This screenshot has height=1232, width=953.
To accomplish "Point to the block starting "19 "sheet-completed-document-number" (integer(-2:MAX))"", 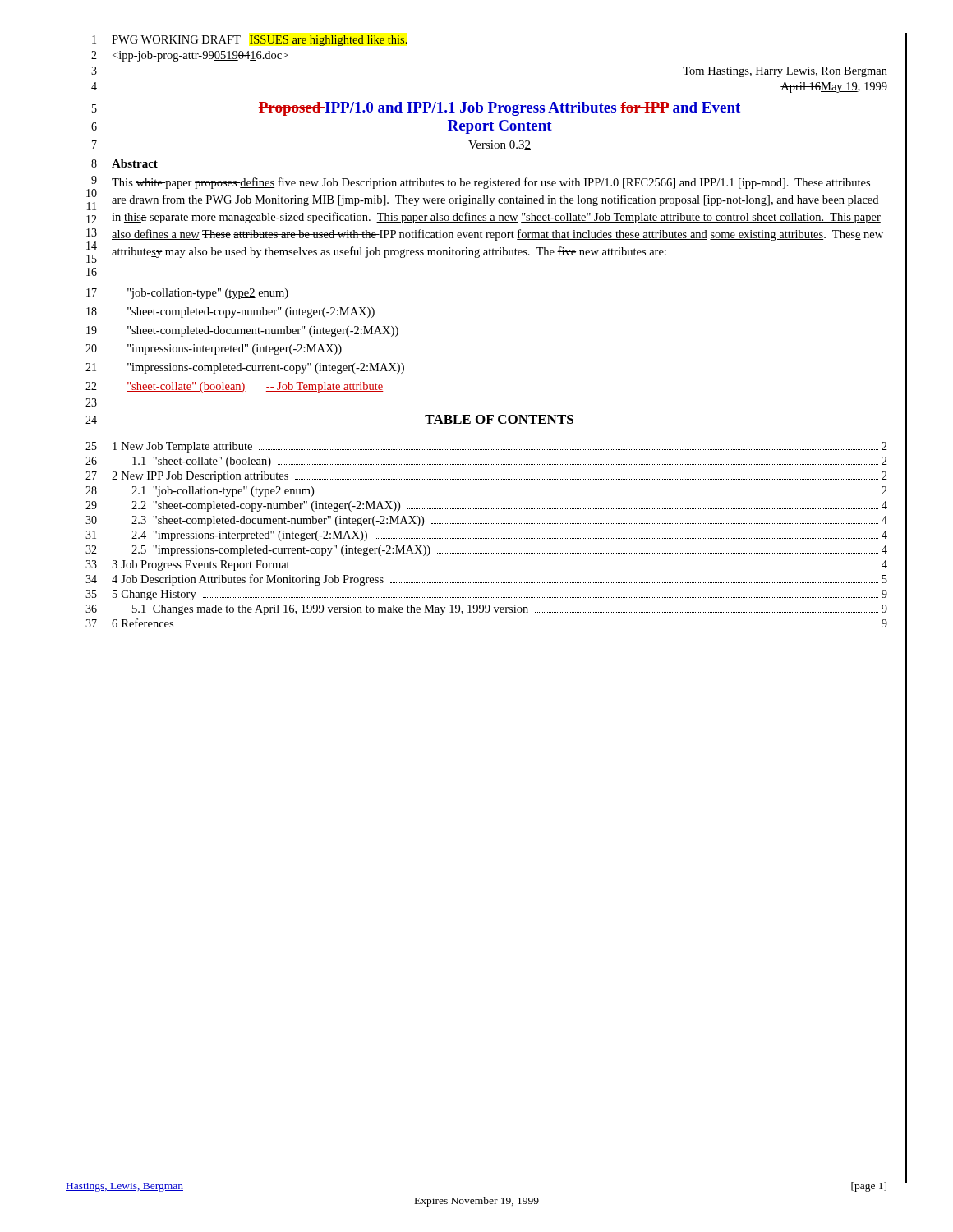I will [x=242, y=331].
